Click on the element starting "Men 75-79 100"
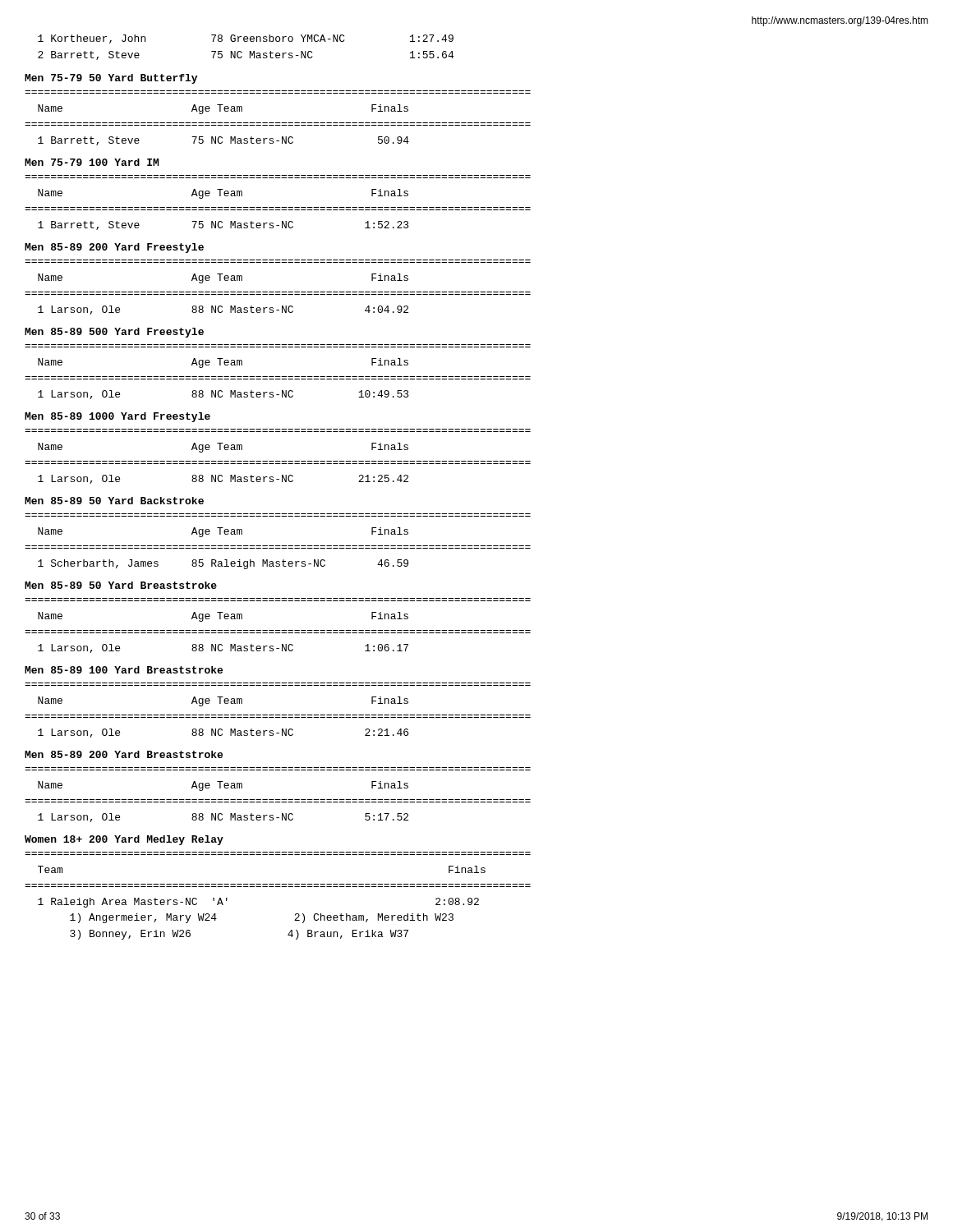 click(x=92, y=163)
